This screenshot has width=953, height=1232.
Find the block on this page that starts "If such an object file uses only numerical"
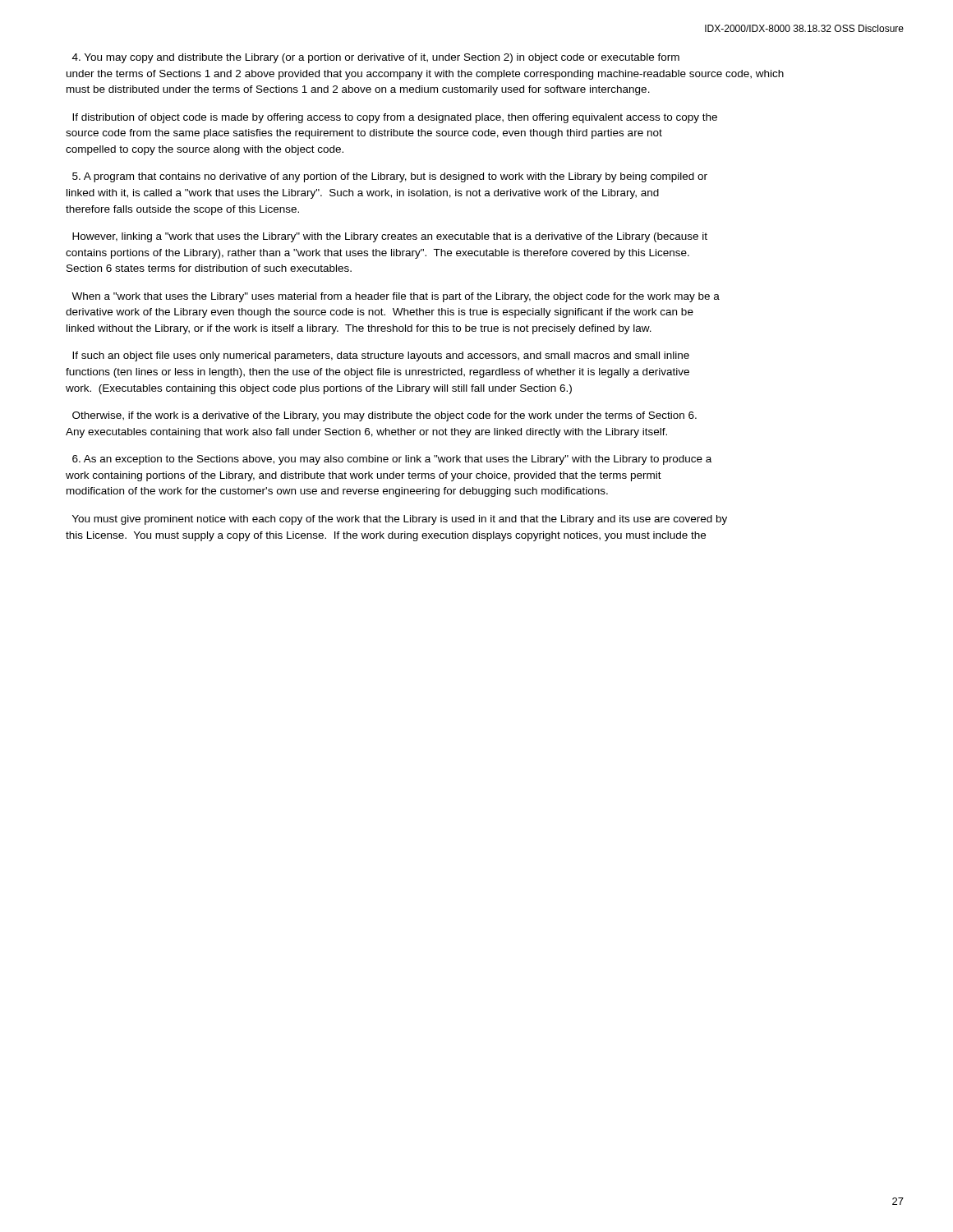click(x=378, y=372)
